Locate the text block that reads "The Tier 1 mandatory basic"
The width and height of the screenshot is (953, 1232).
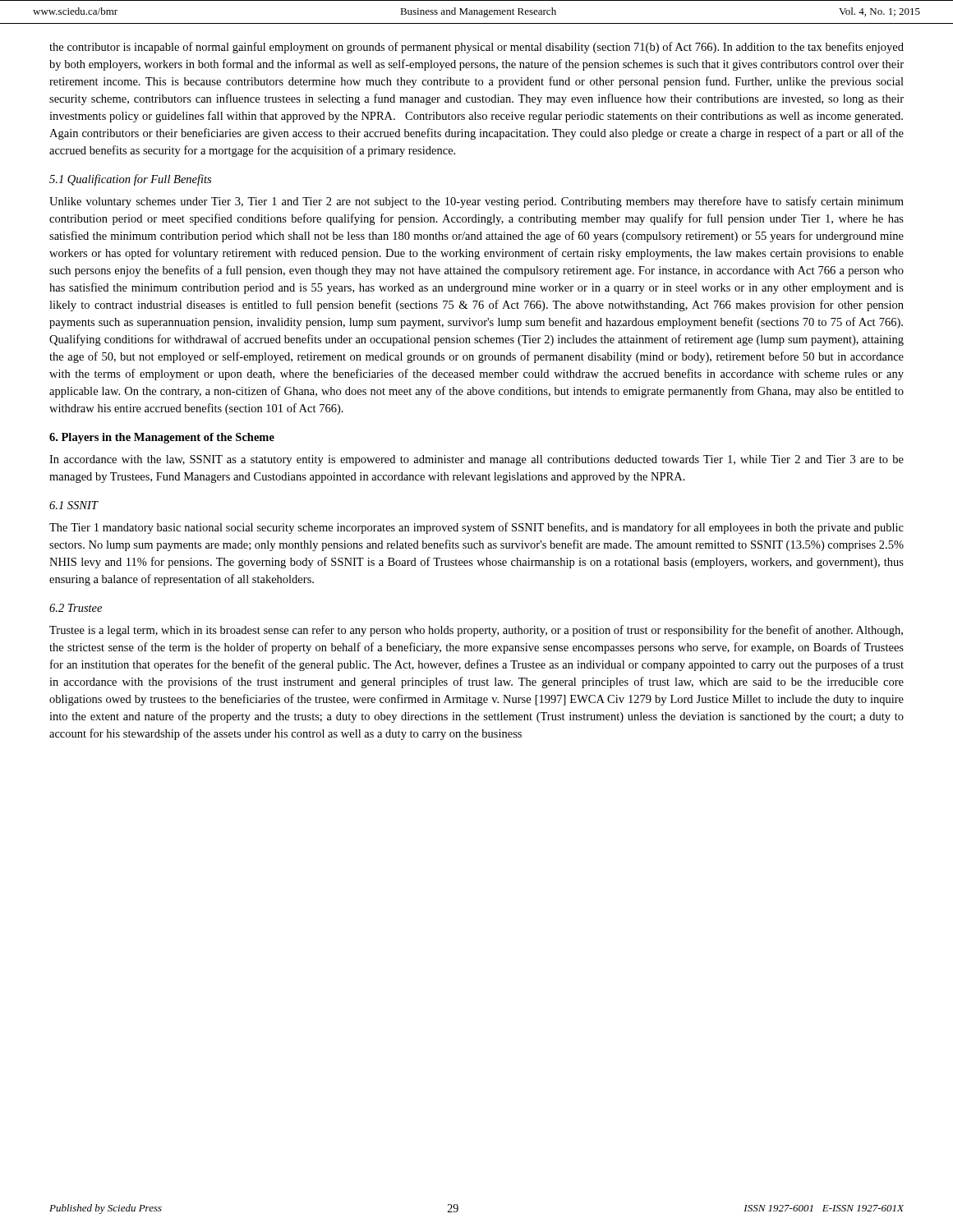(476, 554)
